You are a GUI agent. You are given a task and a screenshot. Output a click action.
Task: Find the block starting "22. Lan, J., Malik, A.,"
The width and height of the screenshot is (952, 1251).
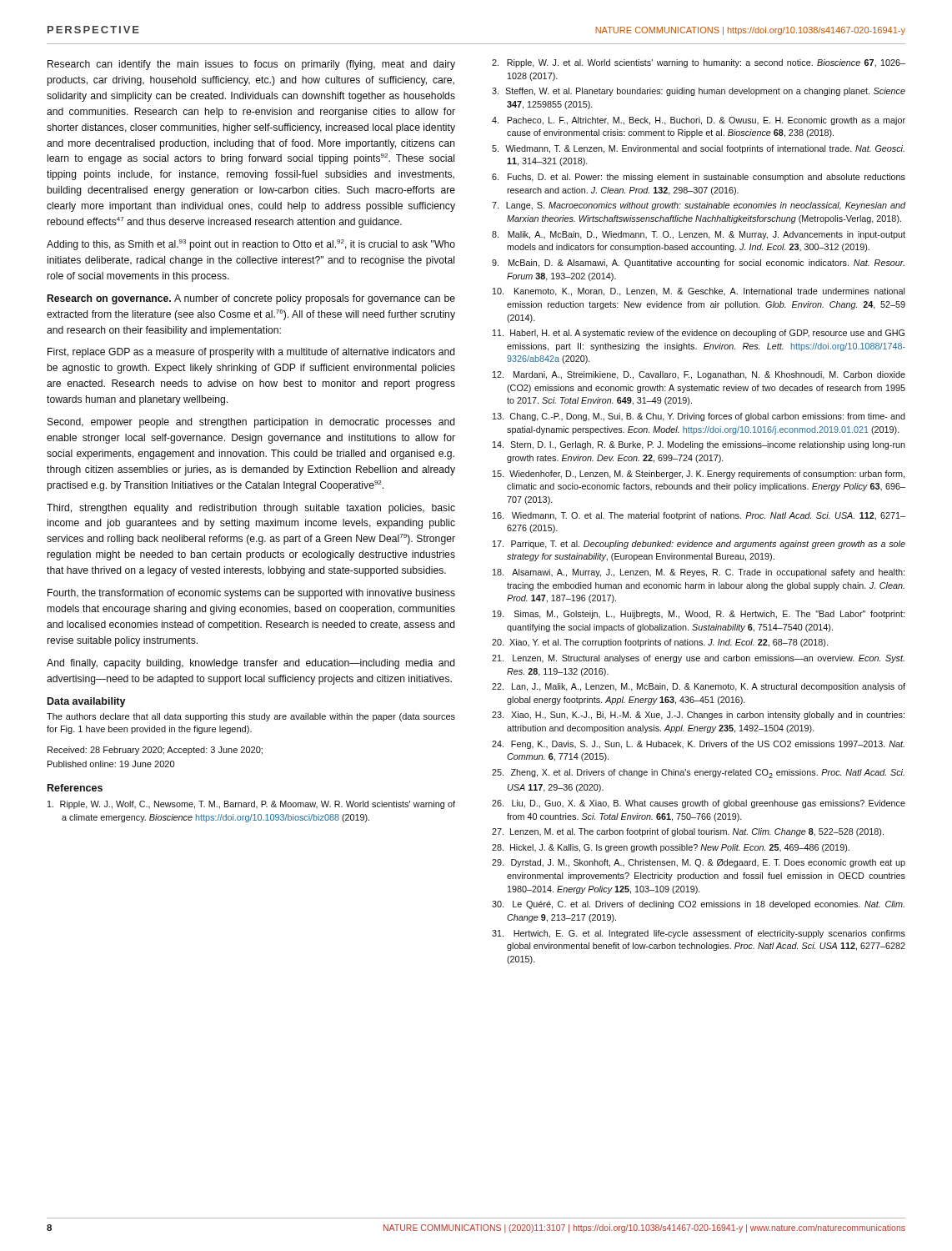(699, 694)
